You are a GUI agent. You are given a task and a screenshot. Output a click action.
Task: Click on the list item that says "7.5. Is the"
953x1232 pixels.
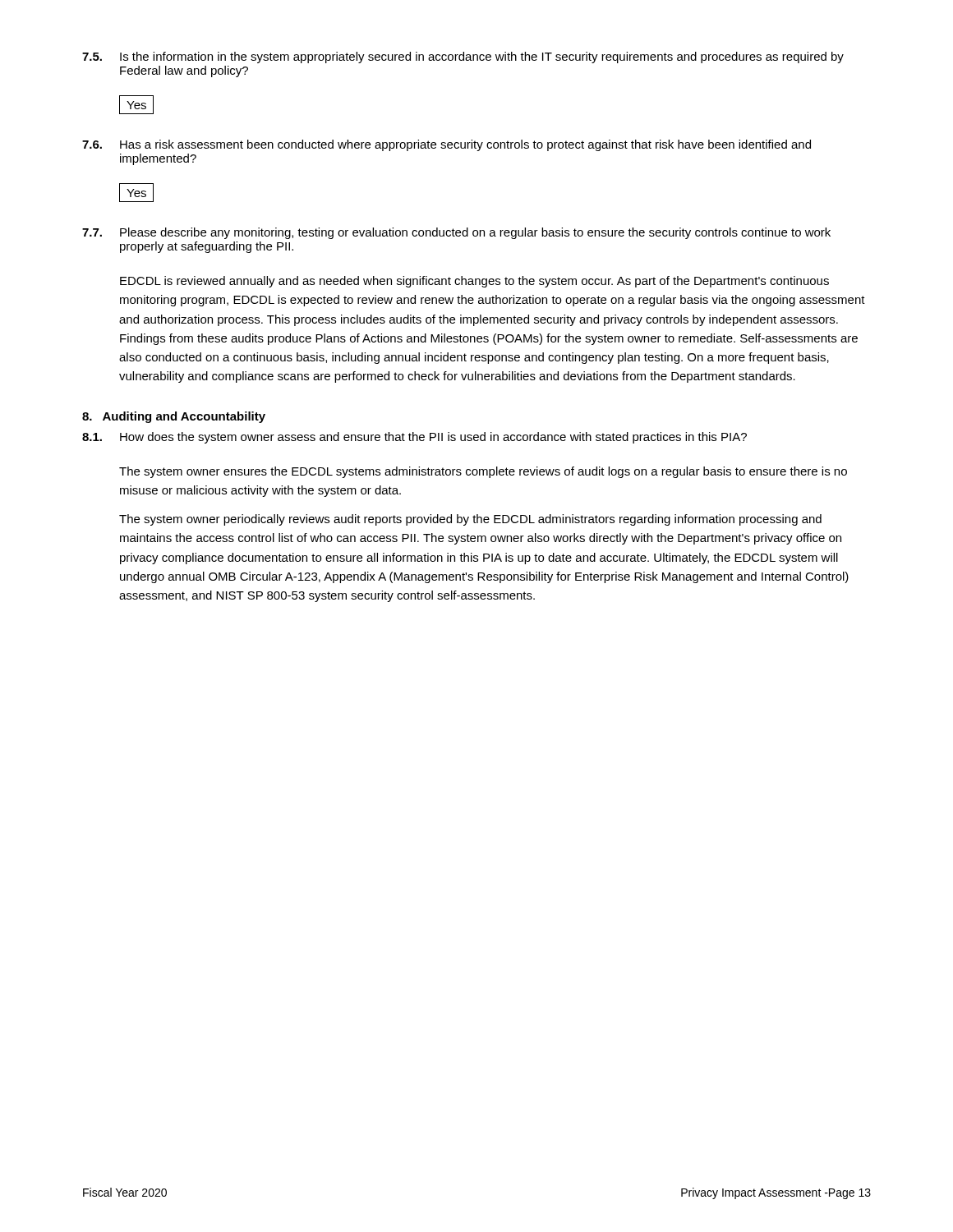(476, 63)
